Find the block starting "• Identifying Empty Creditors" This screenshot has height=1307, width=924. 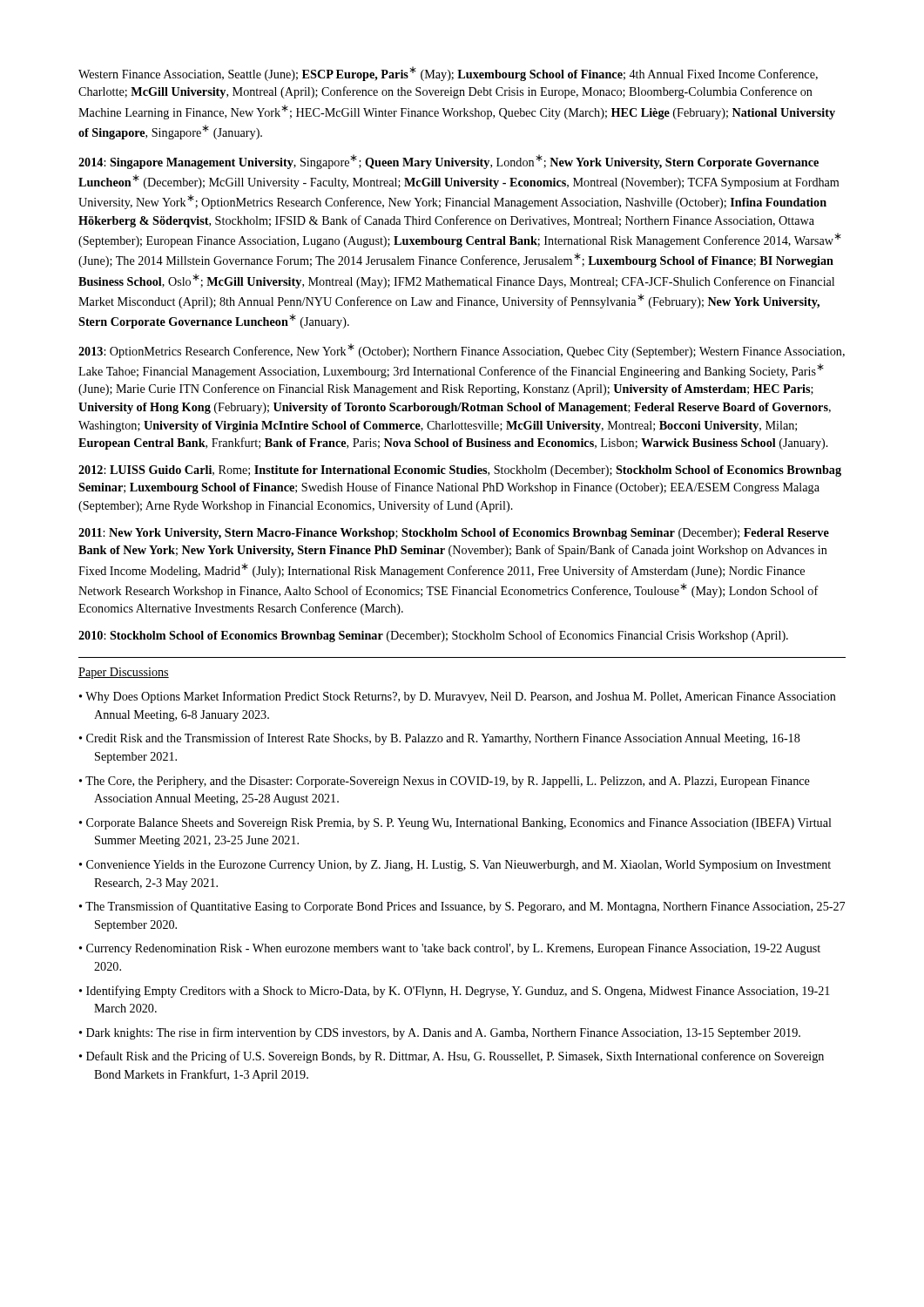pyautogui.click(x=462, y=1000)
